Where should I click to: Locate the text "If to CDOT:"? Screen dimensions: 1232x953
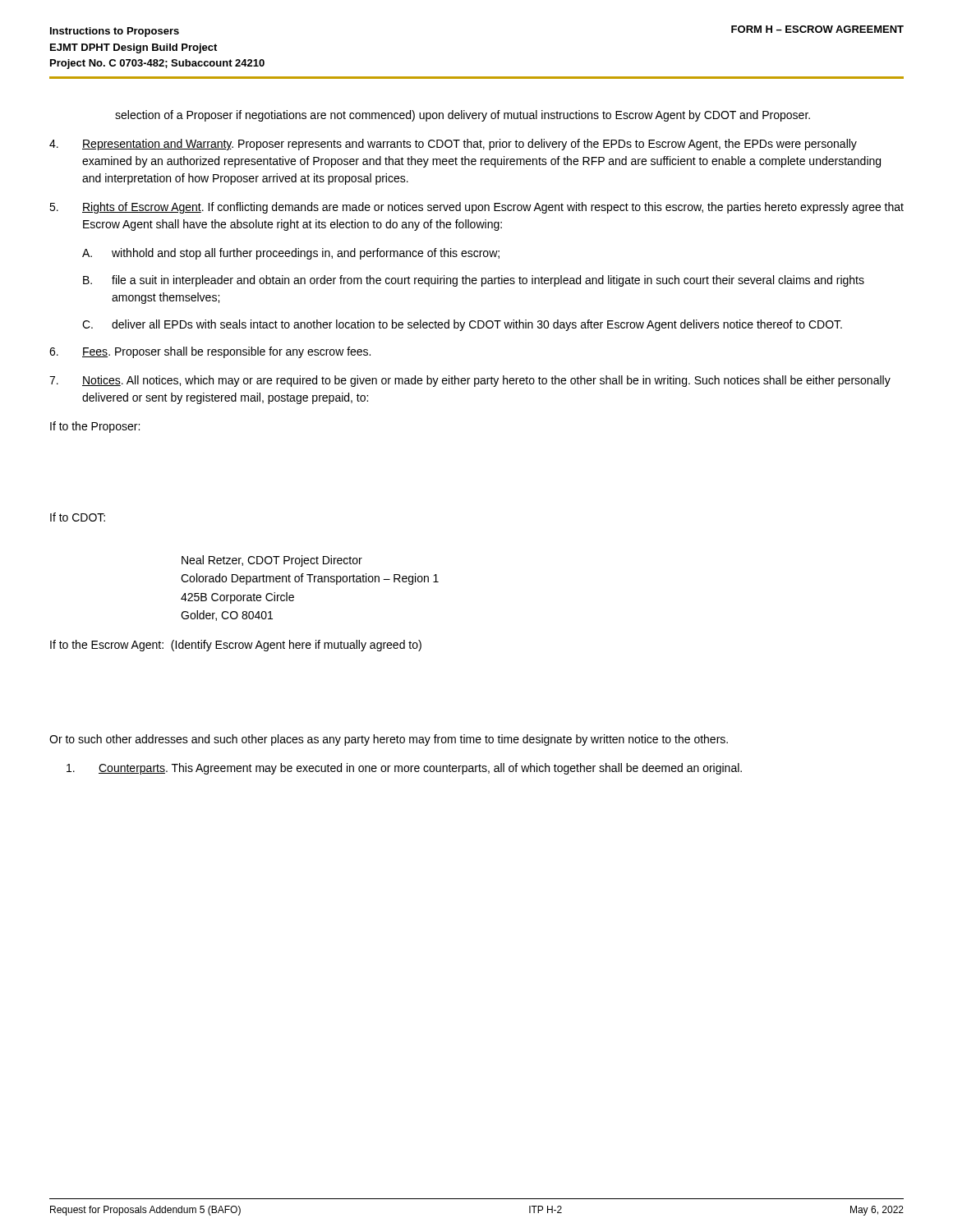click(x=78, y=517)
